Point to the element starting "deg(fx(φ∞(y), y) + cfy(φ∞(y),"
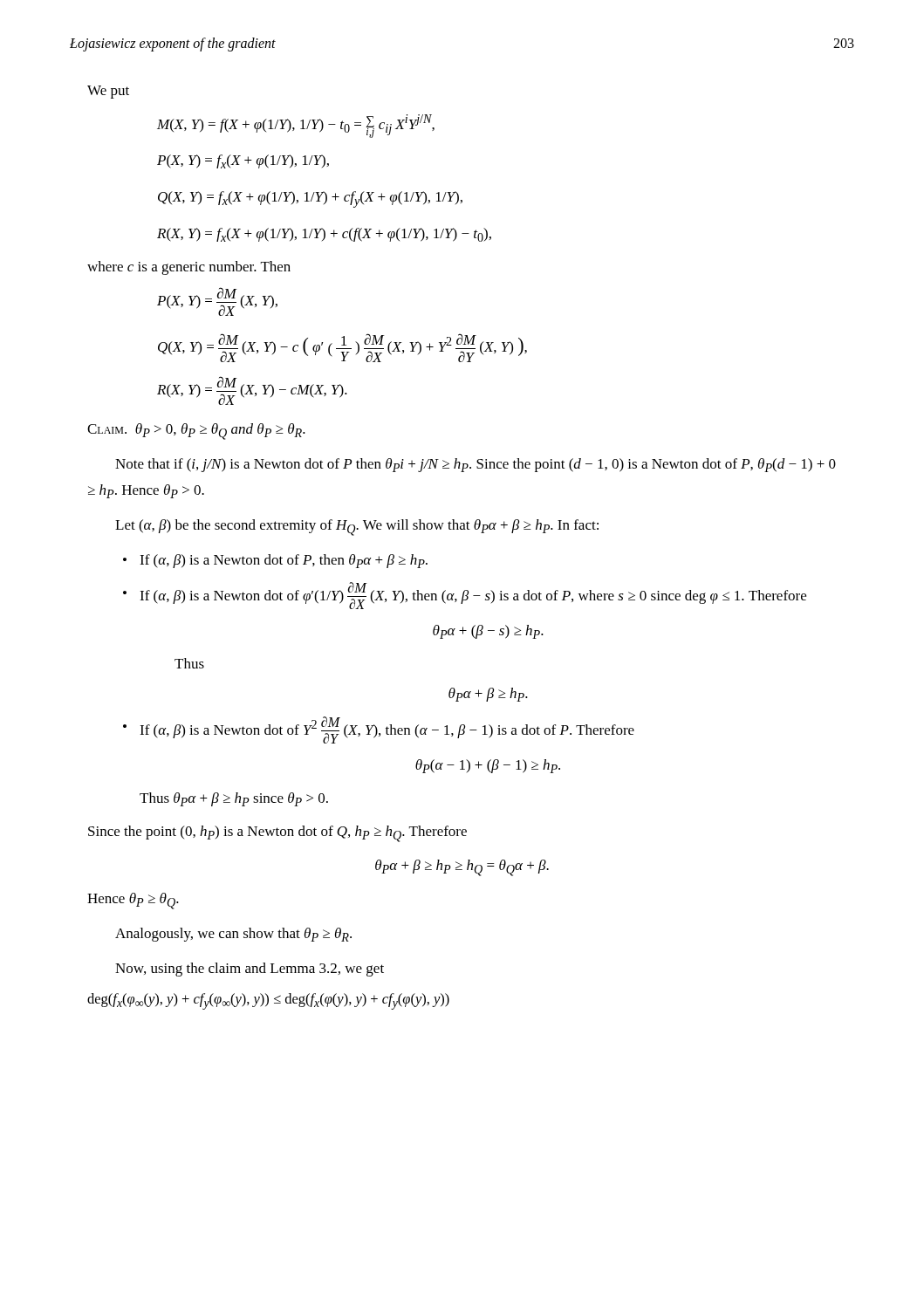 (268, 1000)
